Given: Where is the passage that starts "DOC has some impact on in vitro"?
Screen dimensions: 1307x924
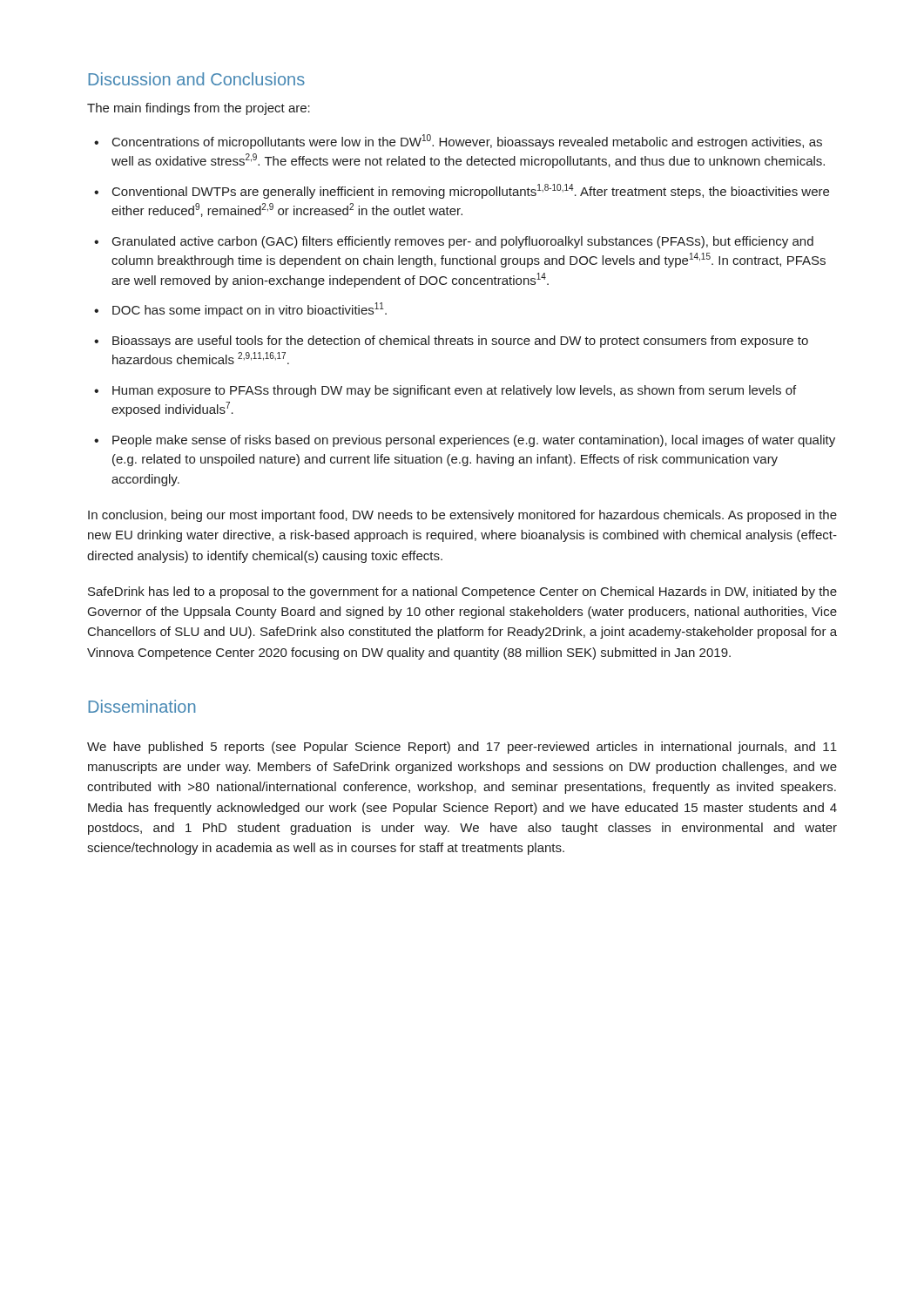Looking at the screenshot, I should point(250,309).
